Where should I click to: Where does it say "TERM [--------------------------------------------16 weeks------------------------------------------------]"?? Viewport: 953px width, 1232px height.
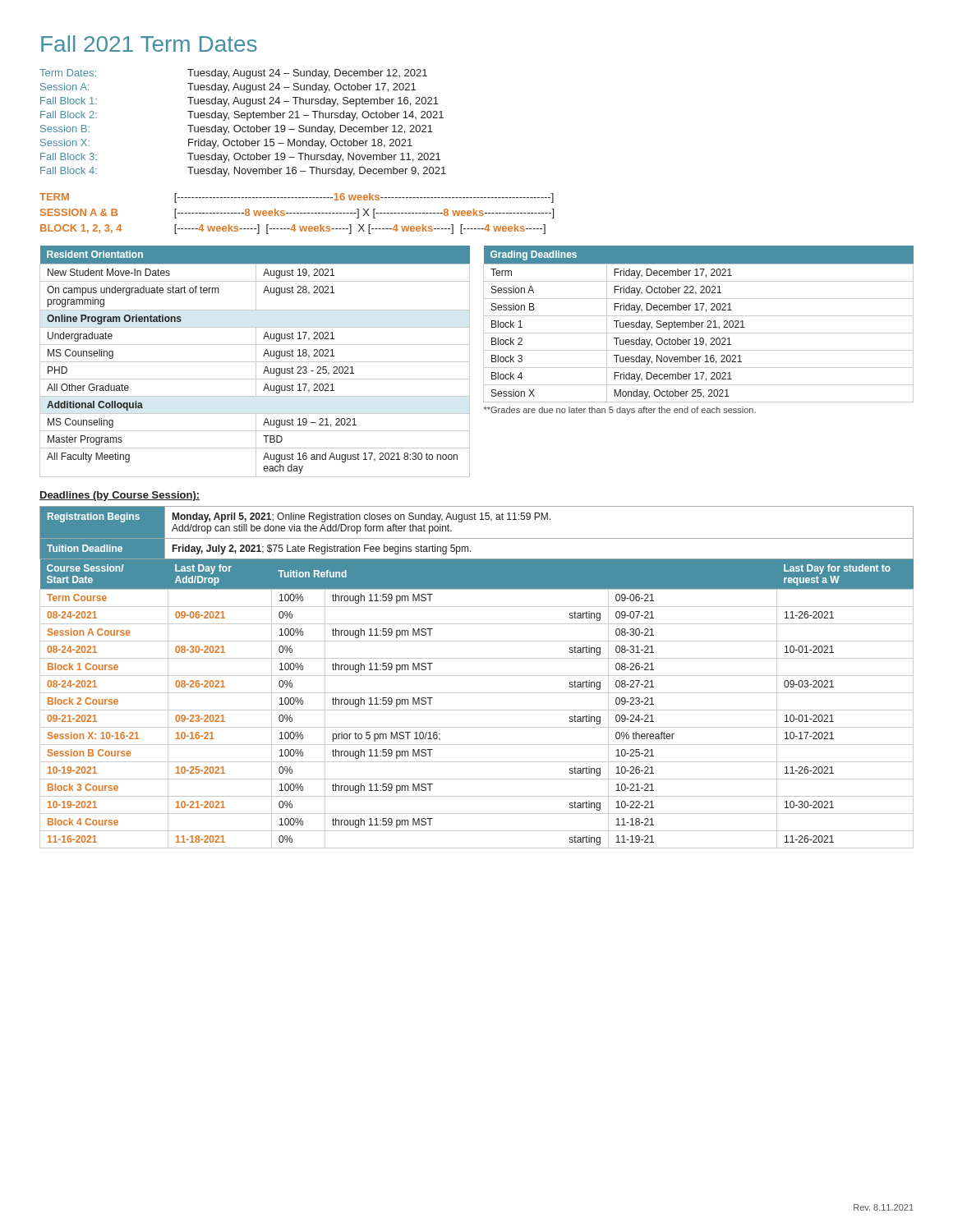click(x=297, y=197)
